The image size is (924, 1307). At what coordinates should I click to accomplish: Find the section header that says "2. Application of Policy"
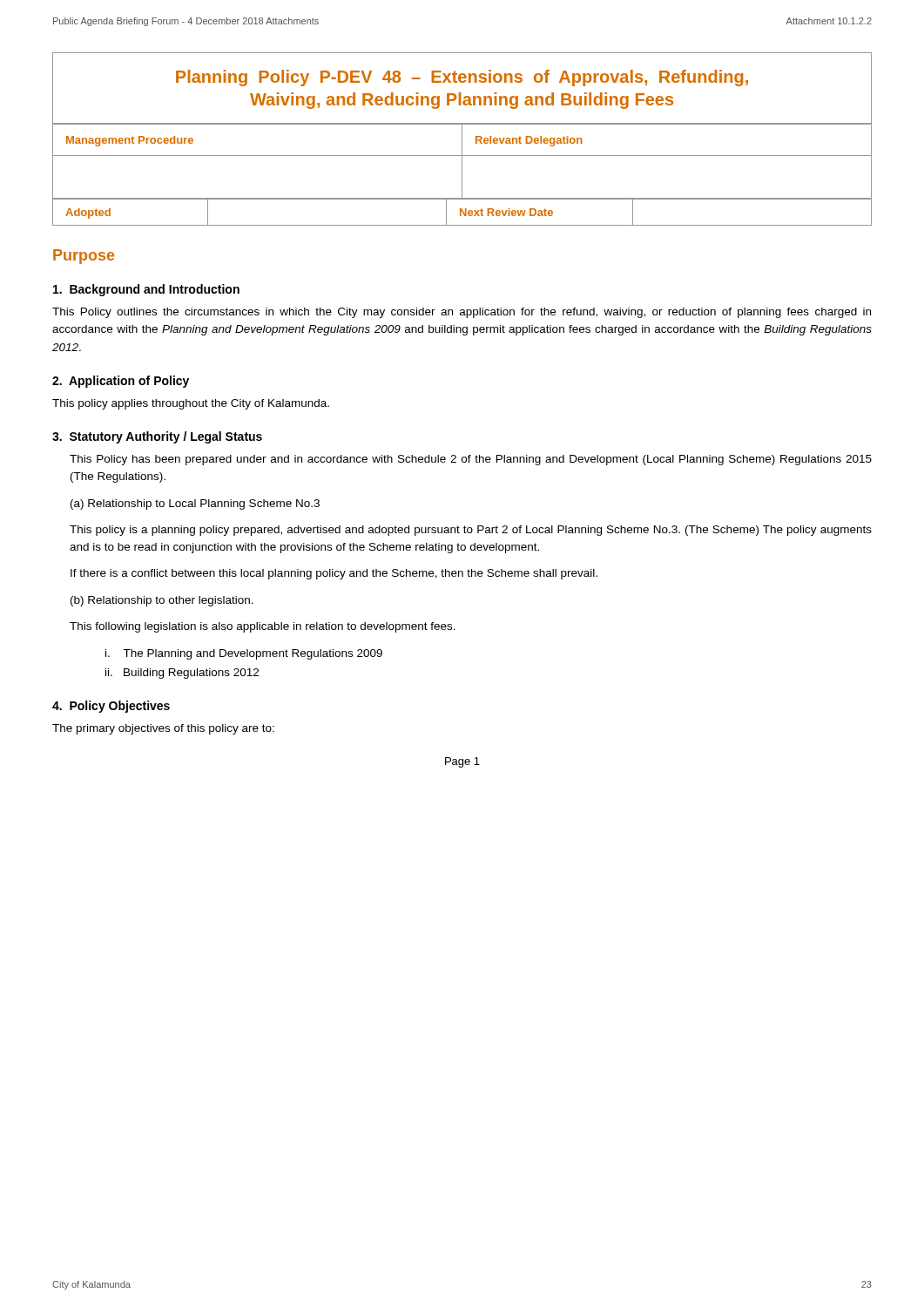pos(121,381)
